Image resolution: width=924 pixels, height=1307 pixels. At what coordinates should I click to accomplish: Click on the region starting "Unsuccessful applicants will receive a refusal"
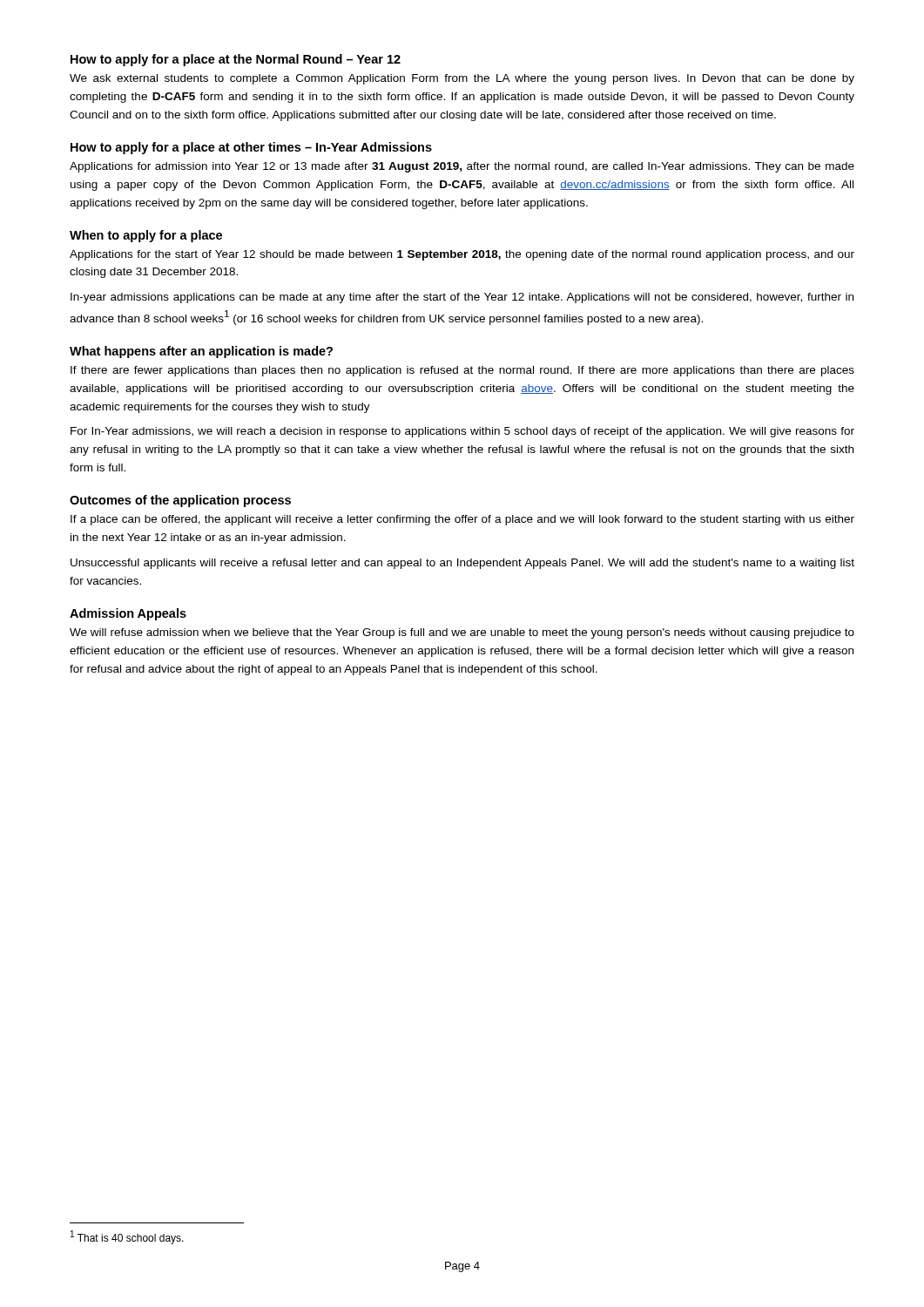[x=462, y=572]
